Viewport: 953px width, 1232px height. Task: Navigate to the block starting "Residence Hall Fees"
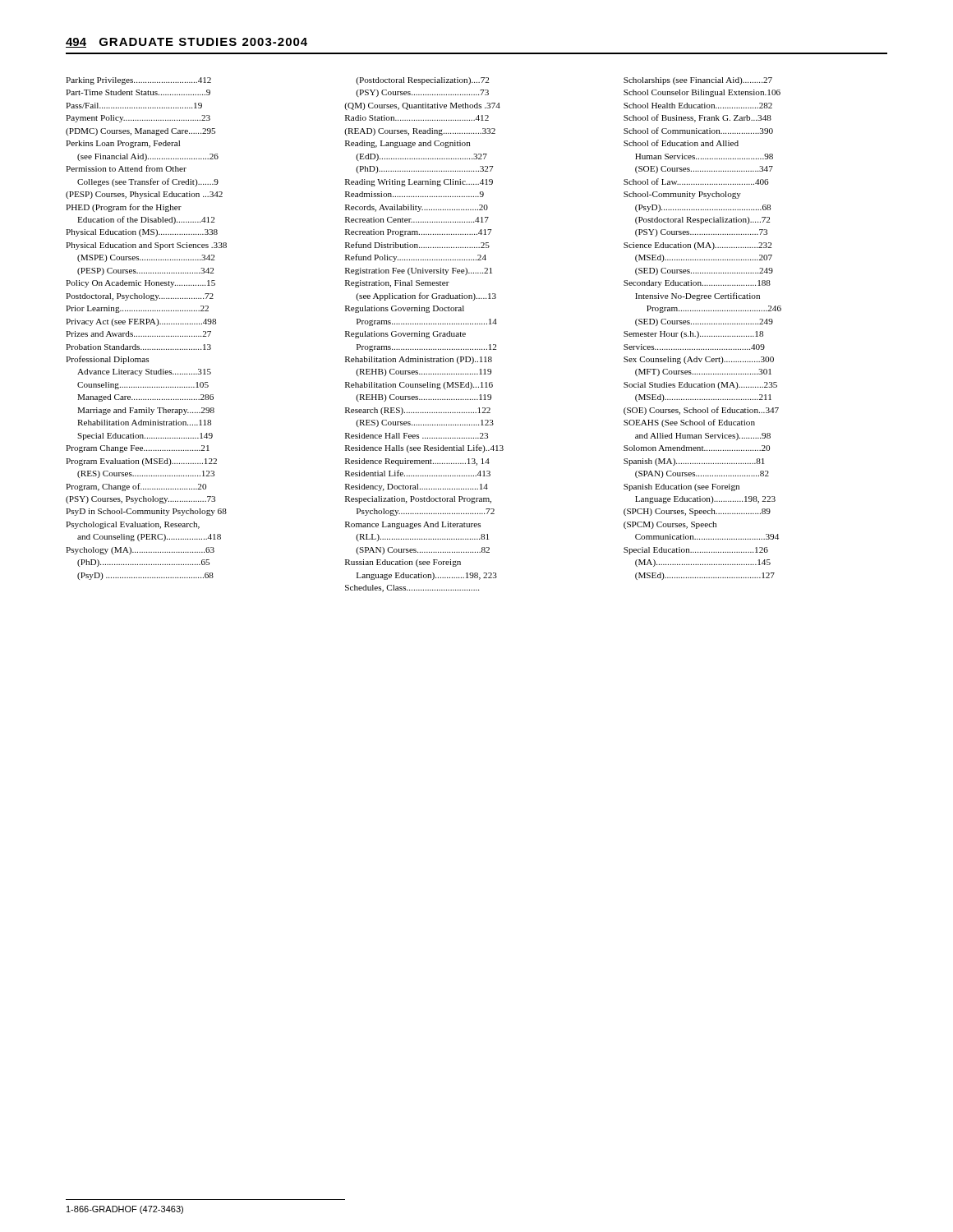(417, 435)
